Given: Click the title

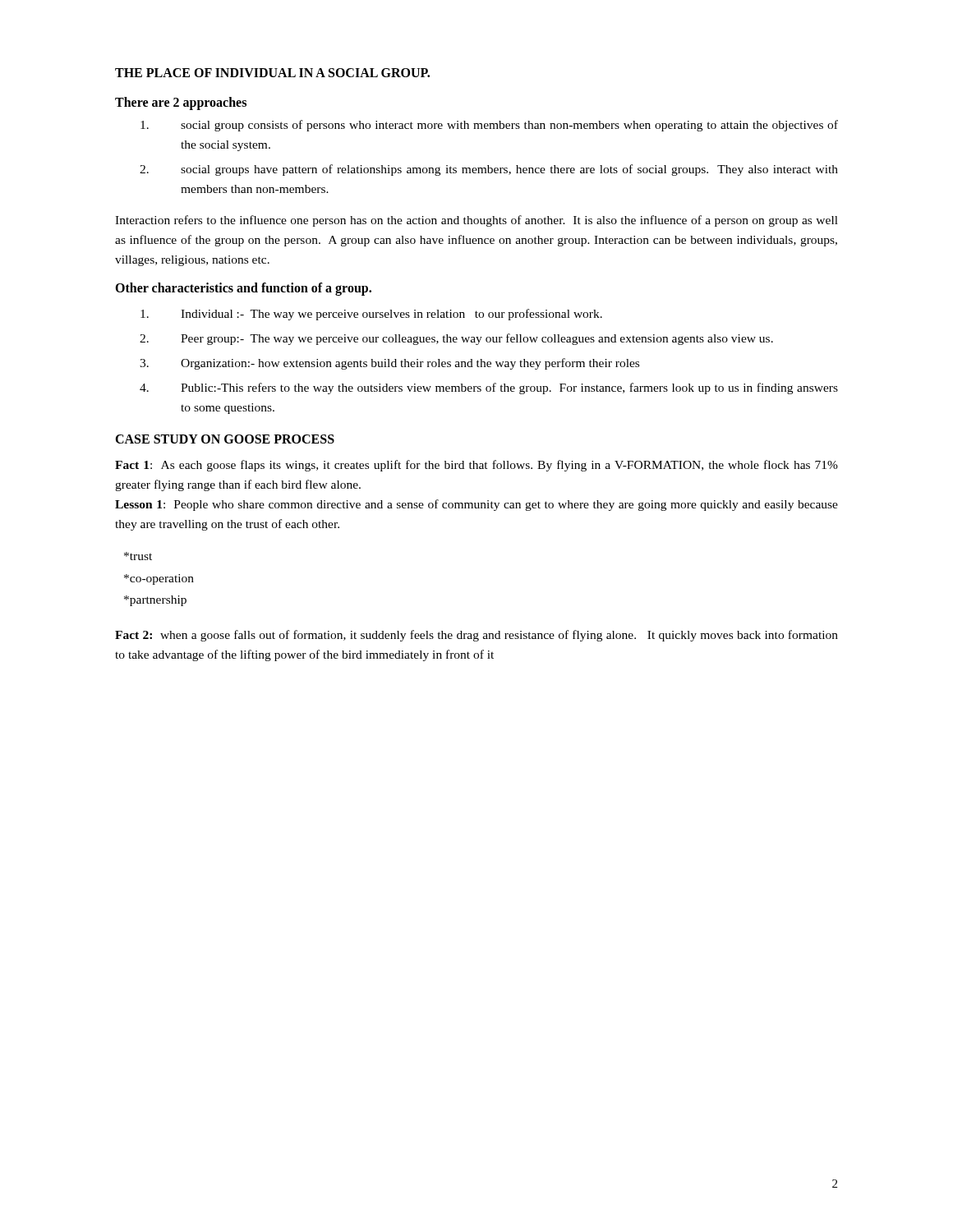Looking at the screenshot, I should [x=273, y=73].
